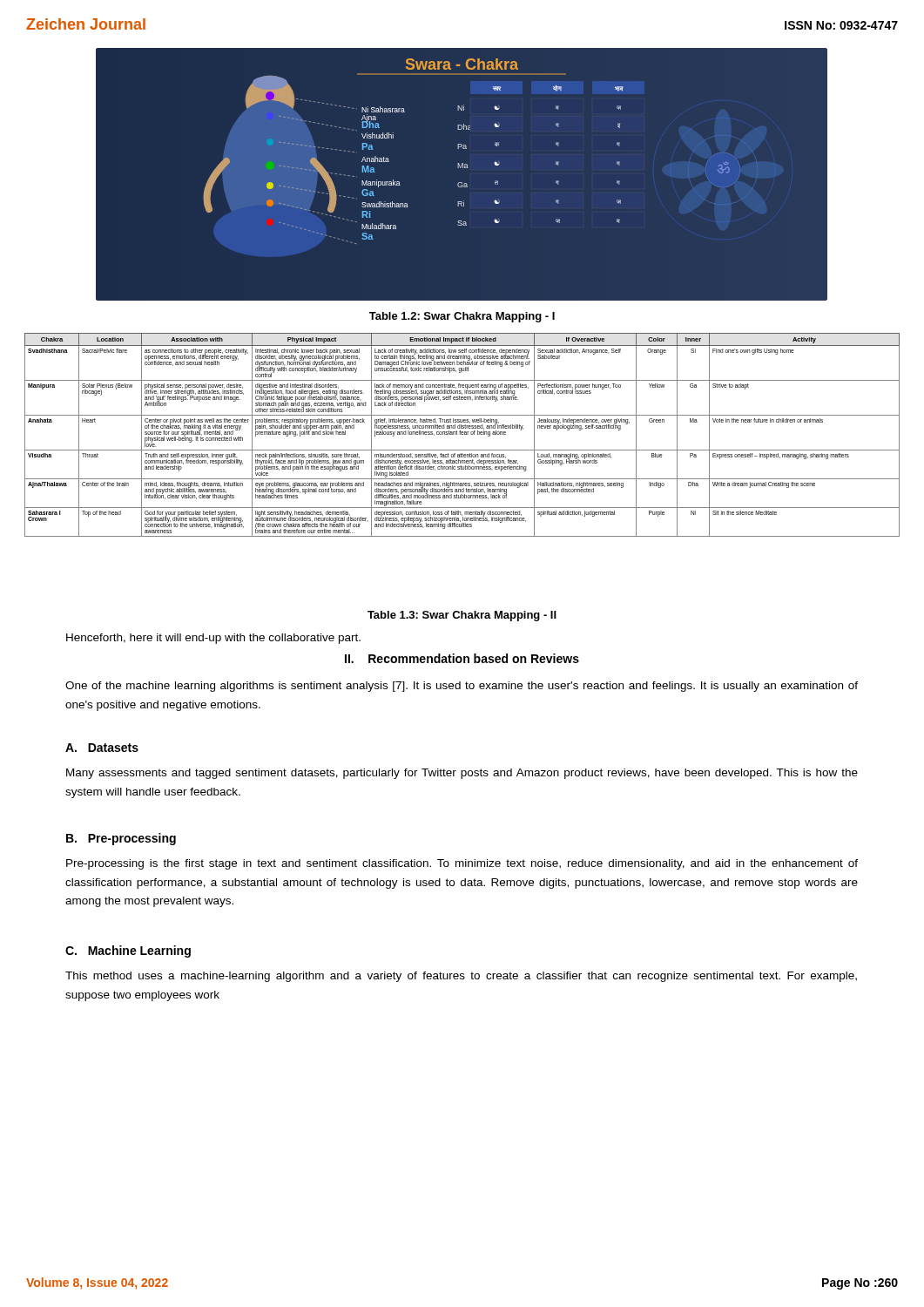Screen dimensions: 1307x924
Task: Find the text block starting "This method uses"
Action: click(462, 985)
